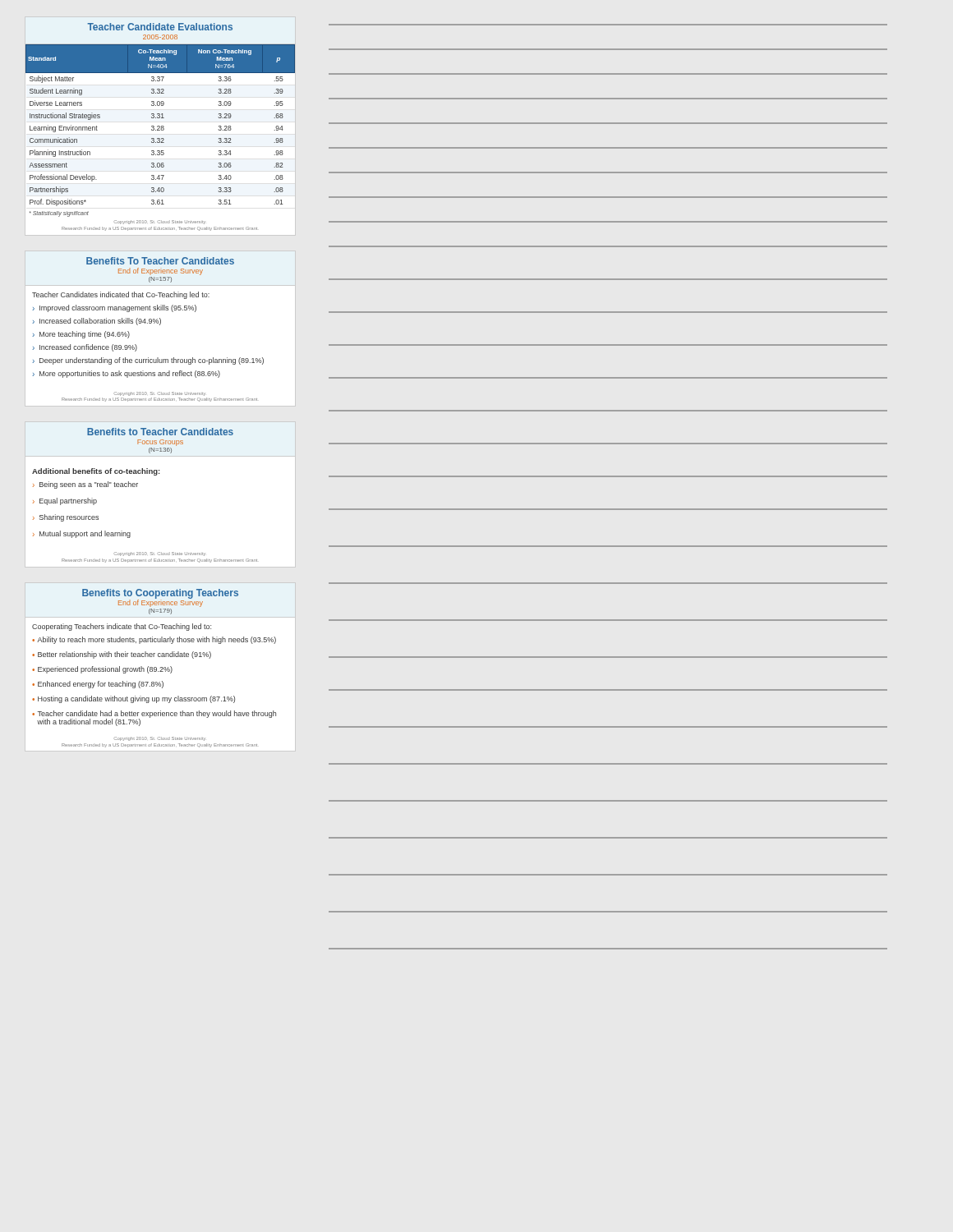Select the list item containing "›Equal partnership"
Viewport: 953px width, 1232px height.
click(x=64, y=502)
